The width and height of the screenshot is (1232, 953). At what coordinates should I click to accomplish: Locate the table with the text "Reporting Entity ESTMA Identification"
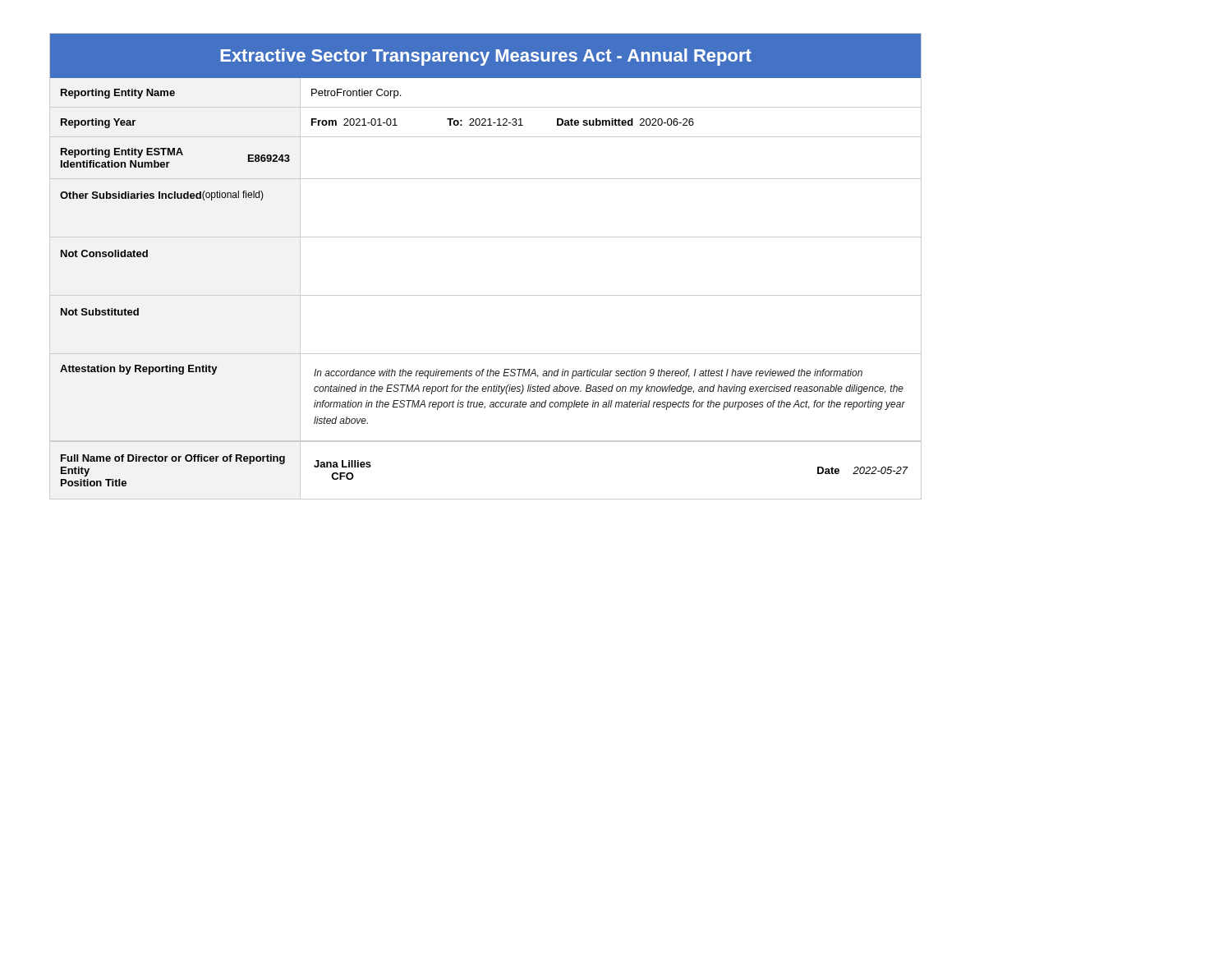485,158
